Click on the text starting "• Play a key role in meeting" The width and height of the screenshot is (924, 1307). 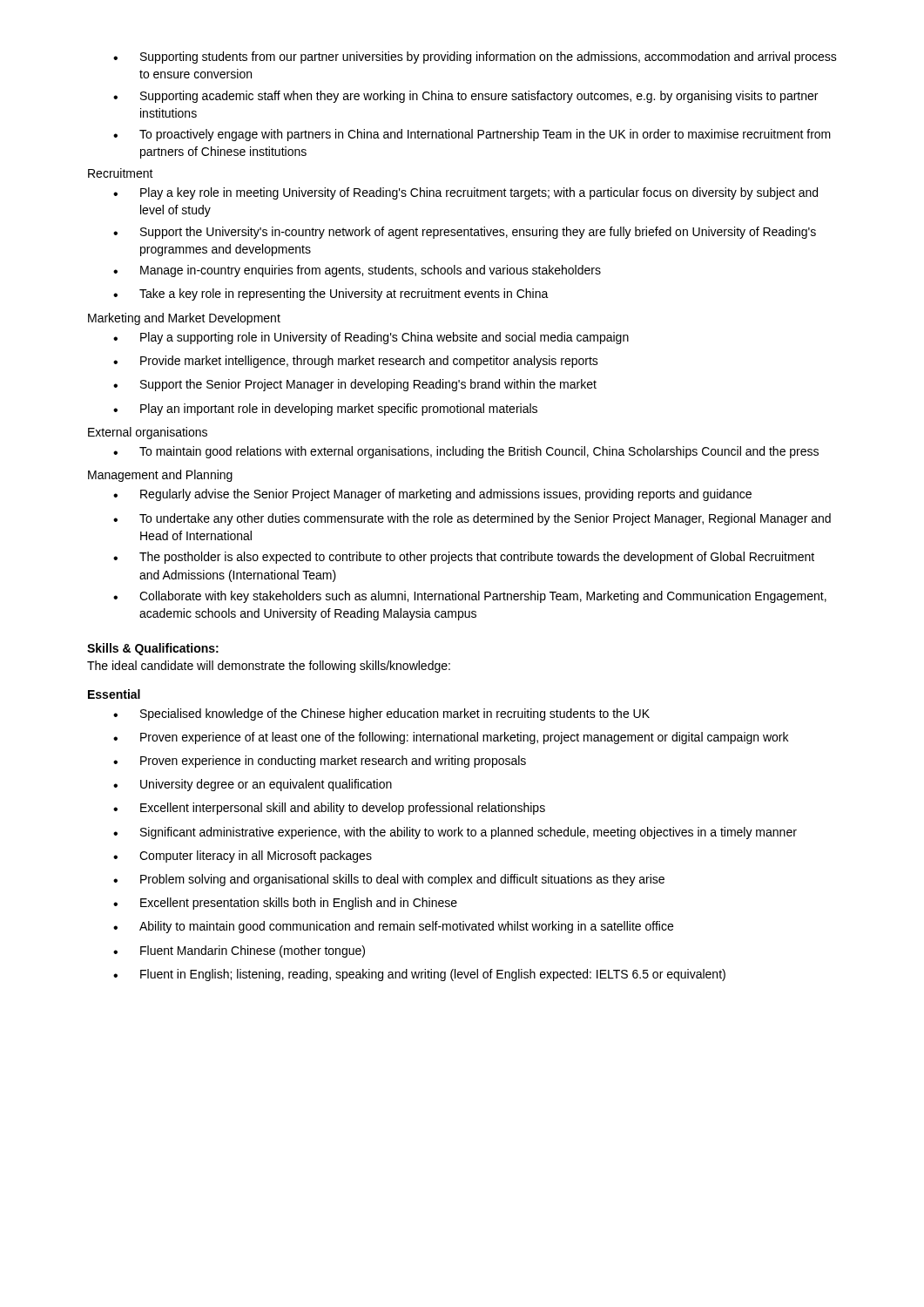[x=475, y=202]
